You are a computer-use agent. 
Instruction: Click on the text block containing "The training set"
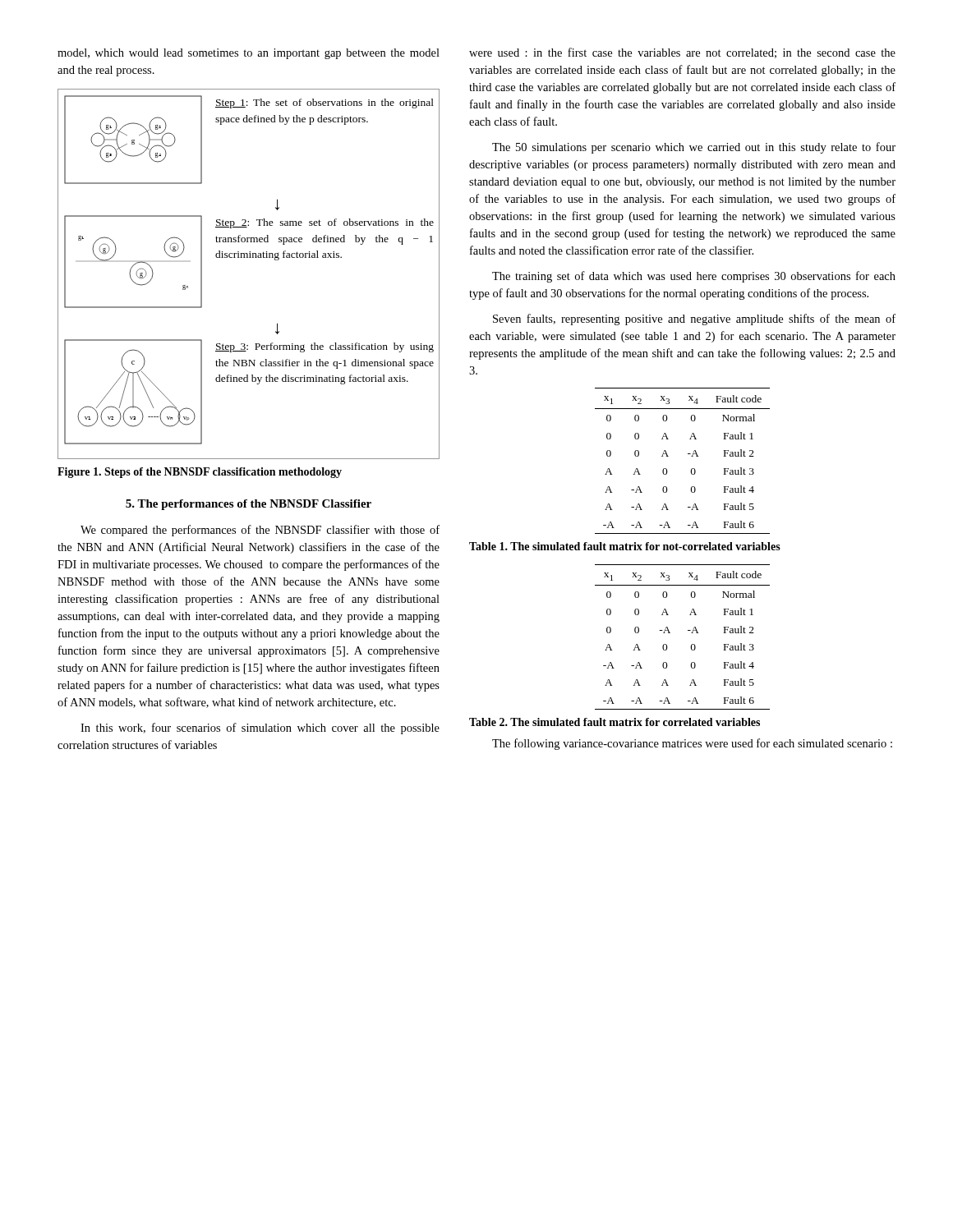click(682, 285)
